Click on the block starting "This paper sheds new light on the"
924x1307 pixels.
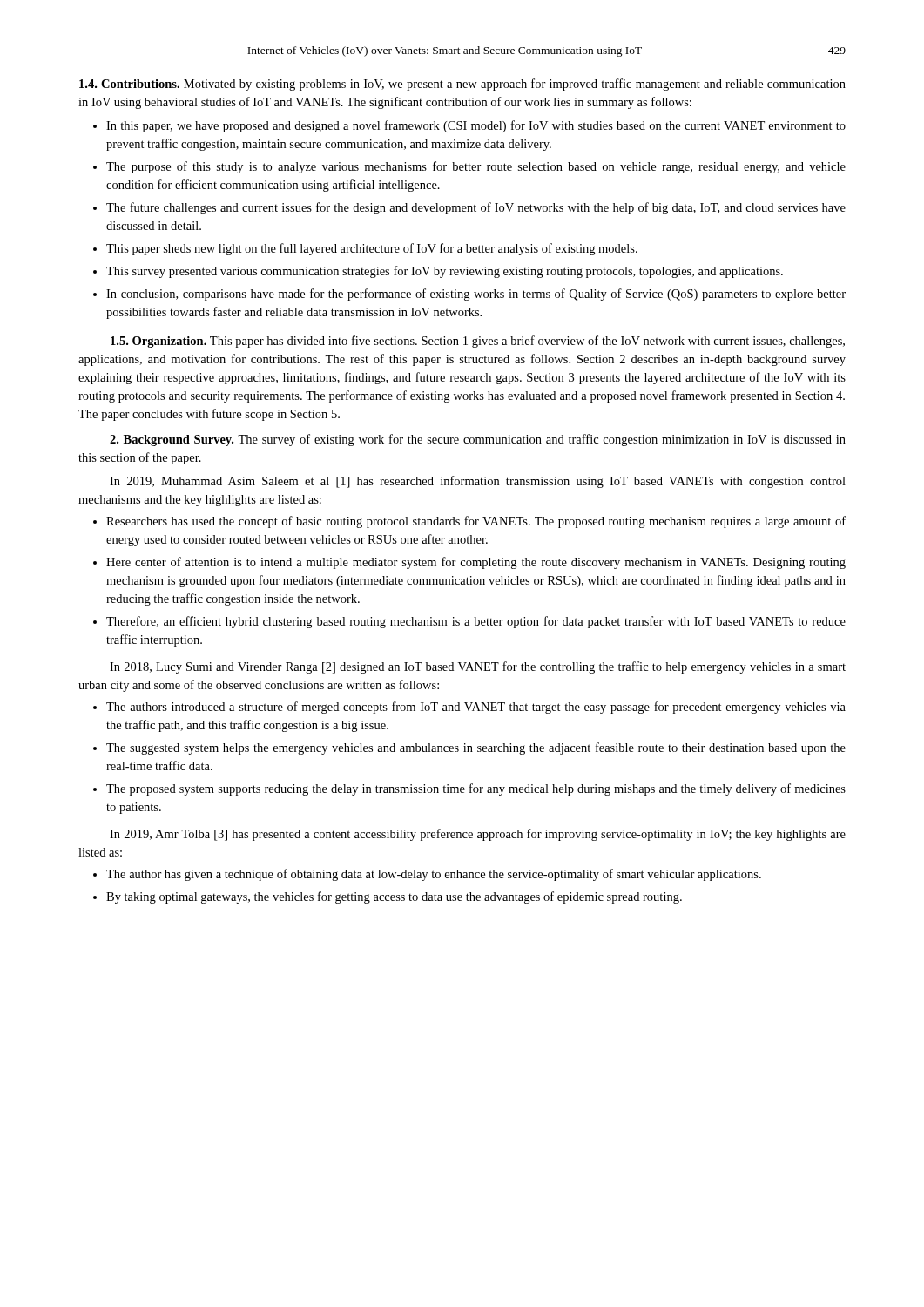(372, 248)
